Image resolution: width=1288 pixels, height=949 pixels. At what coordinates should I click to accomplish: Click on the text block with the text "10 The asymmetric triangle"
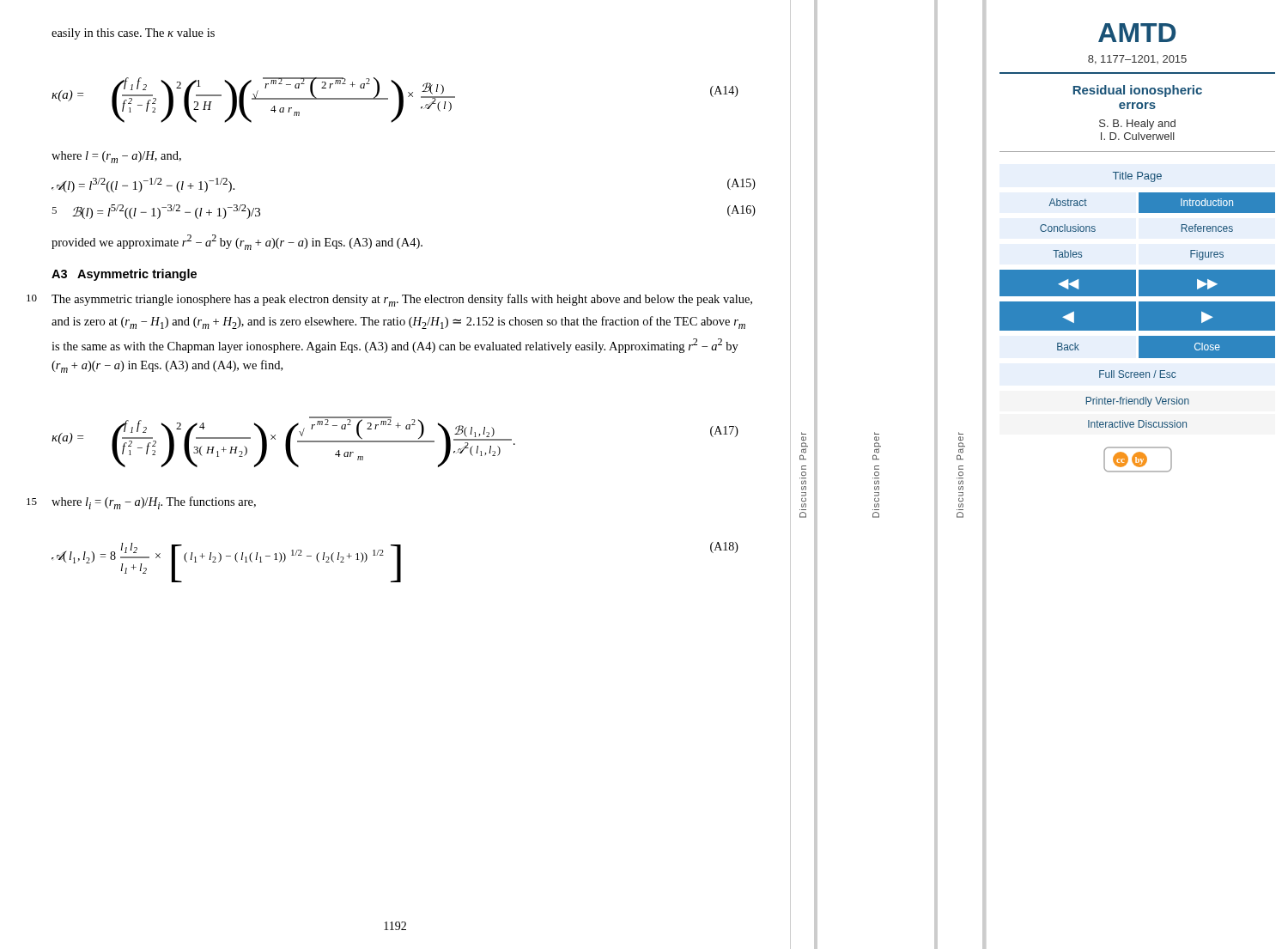(x=402, y=332)
